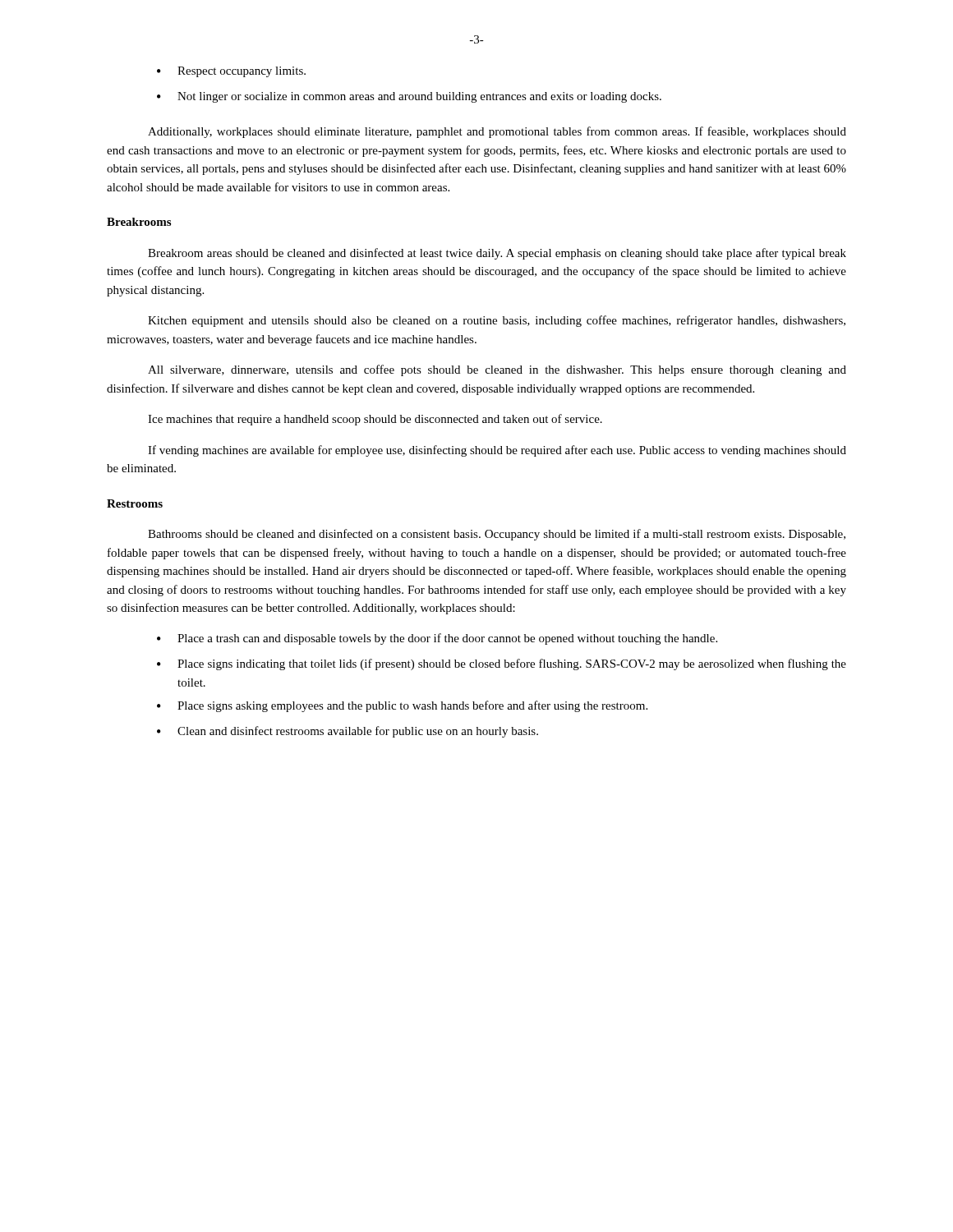Image resolution: width=953 pixels, height=1232 pixels.
Task: Navigate to the element starting "Kitchen equipment and utensils should"
Action: 476,330
